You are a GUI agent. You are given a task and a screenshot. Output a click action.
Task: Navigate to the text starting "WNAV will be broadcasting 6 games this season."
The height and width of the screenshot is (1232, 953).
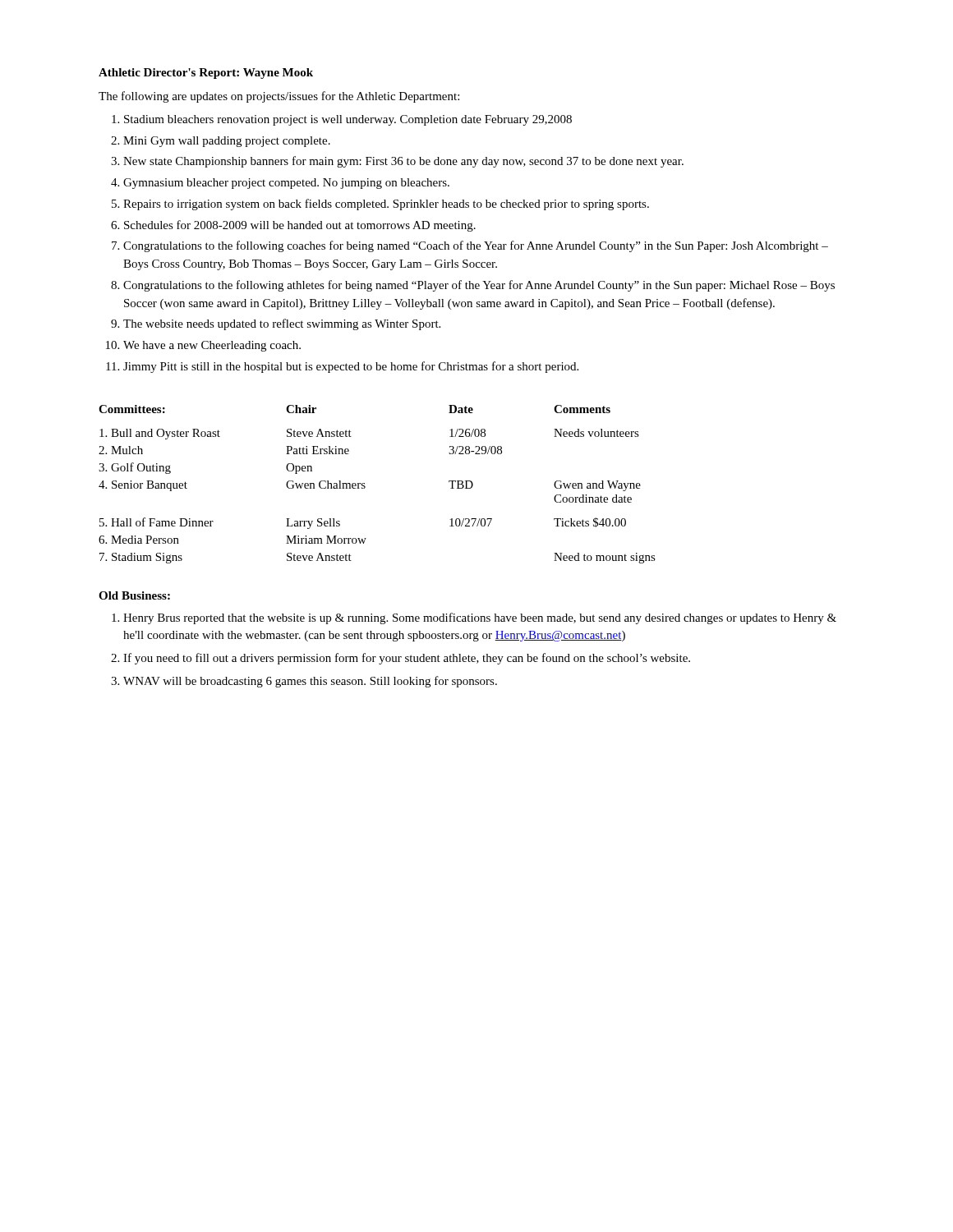coord(310,681)
